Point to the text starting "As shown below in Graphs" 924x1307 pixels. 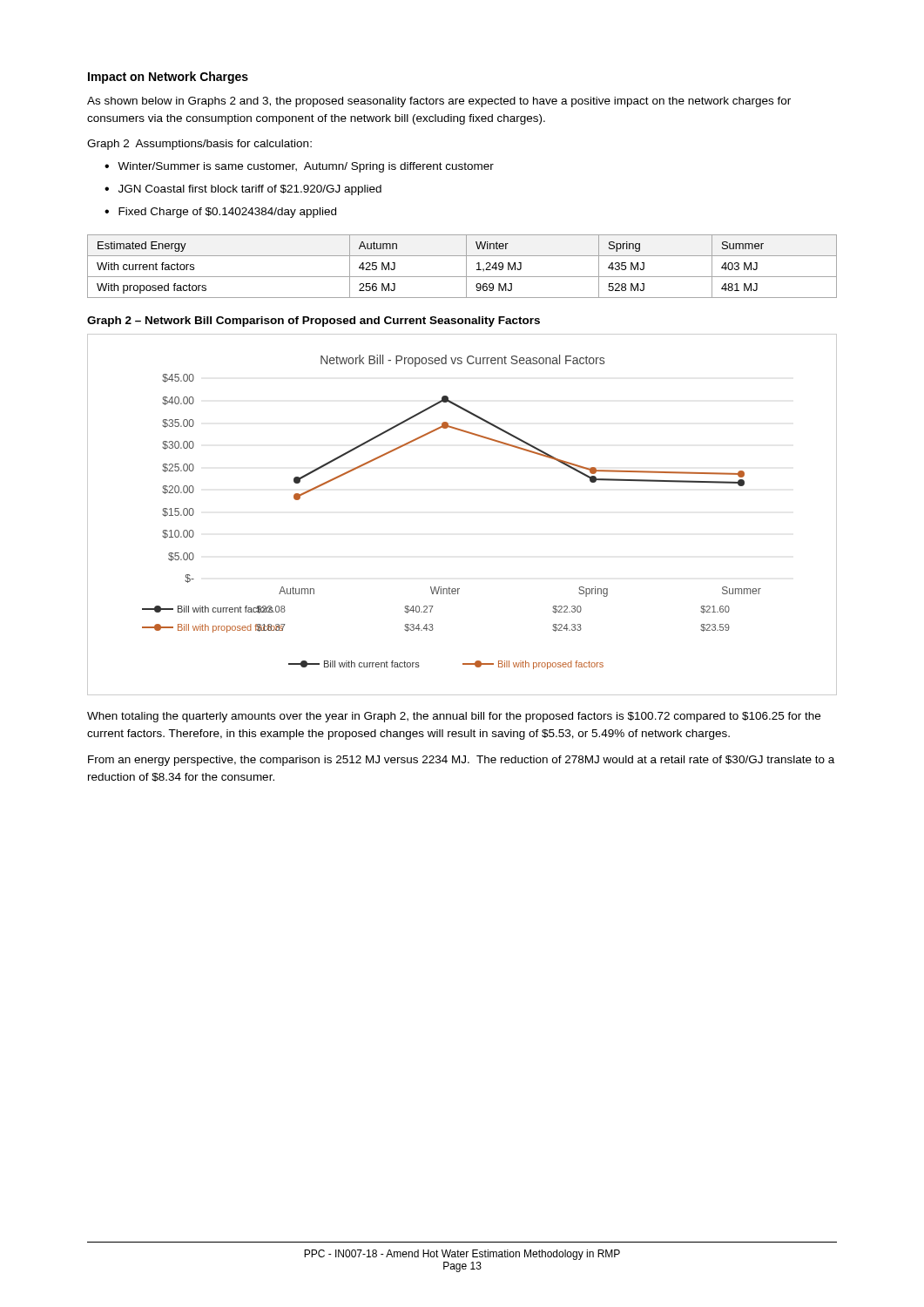pos(439,109)
